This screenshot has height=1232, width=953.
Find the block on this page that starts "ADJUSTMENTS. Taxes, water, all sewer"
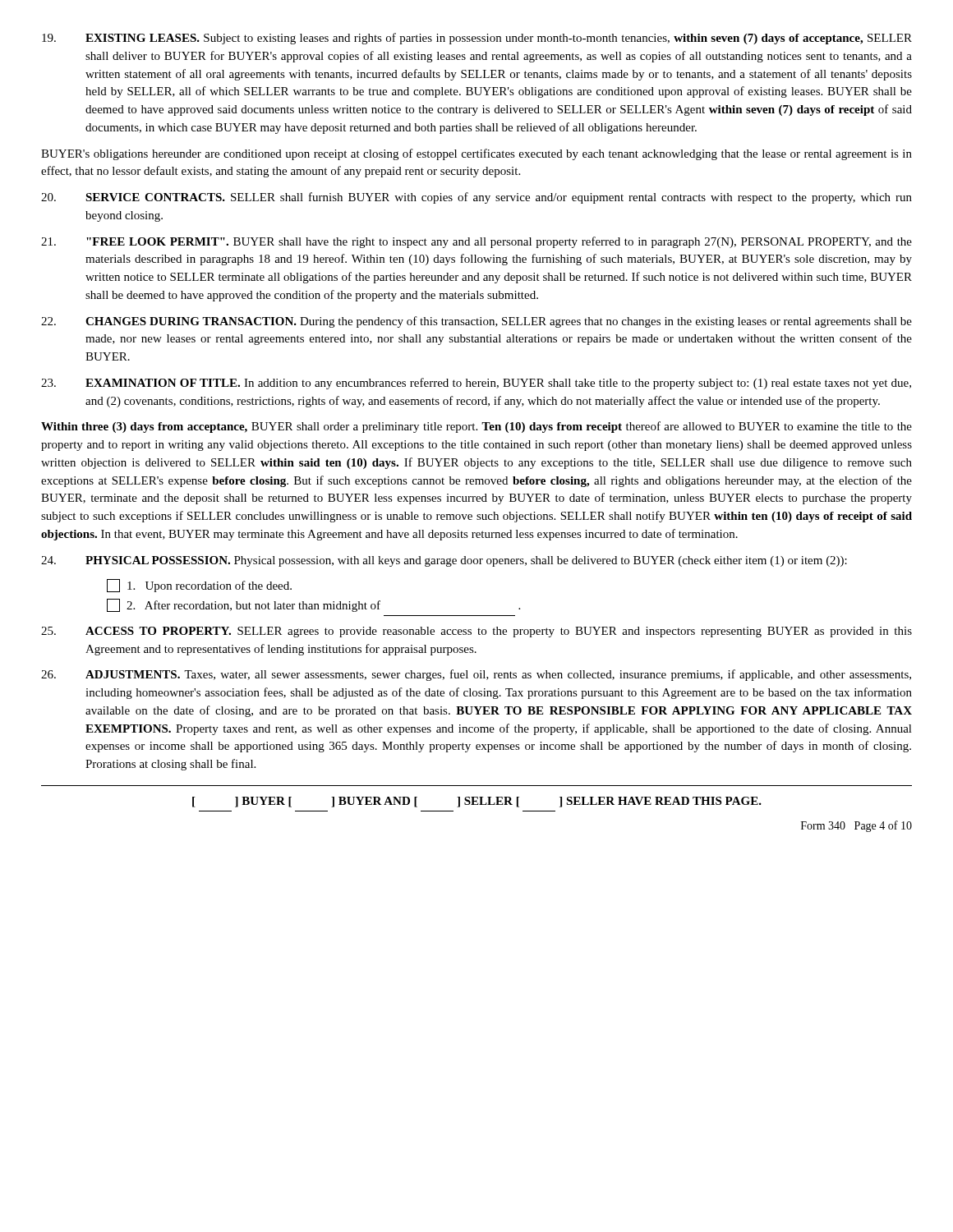pos(476,720)
